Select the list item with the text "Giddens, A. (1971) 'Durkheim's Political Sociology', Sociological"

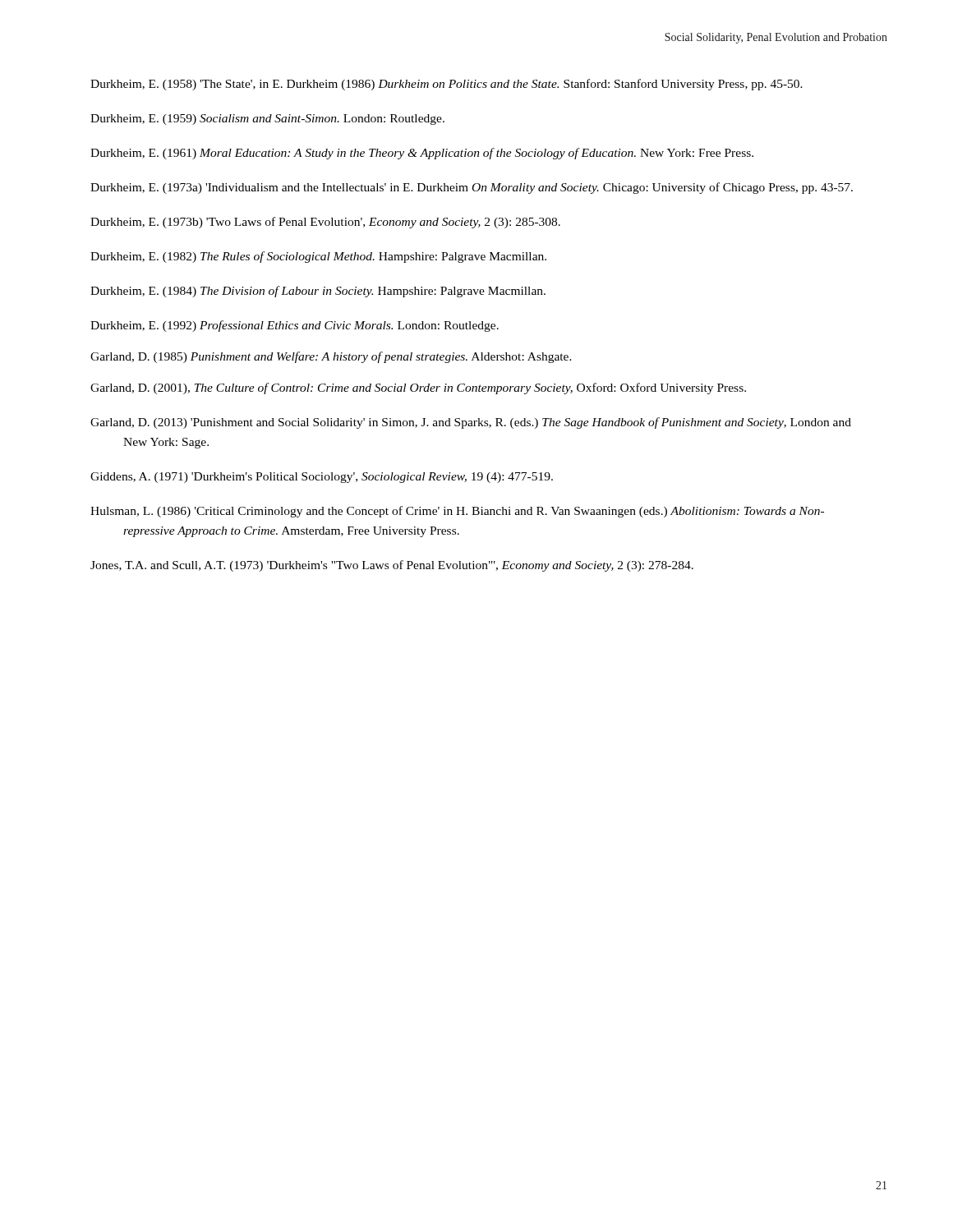tap(322, 476)
